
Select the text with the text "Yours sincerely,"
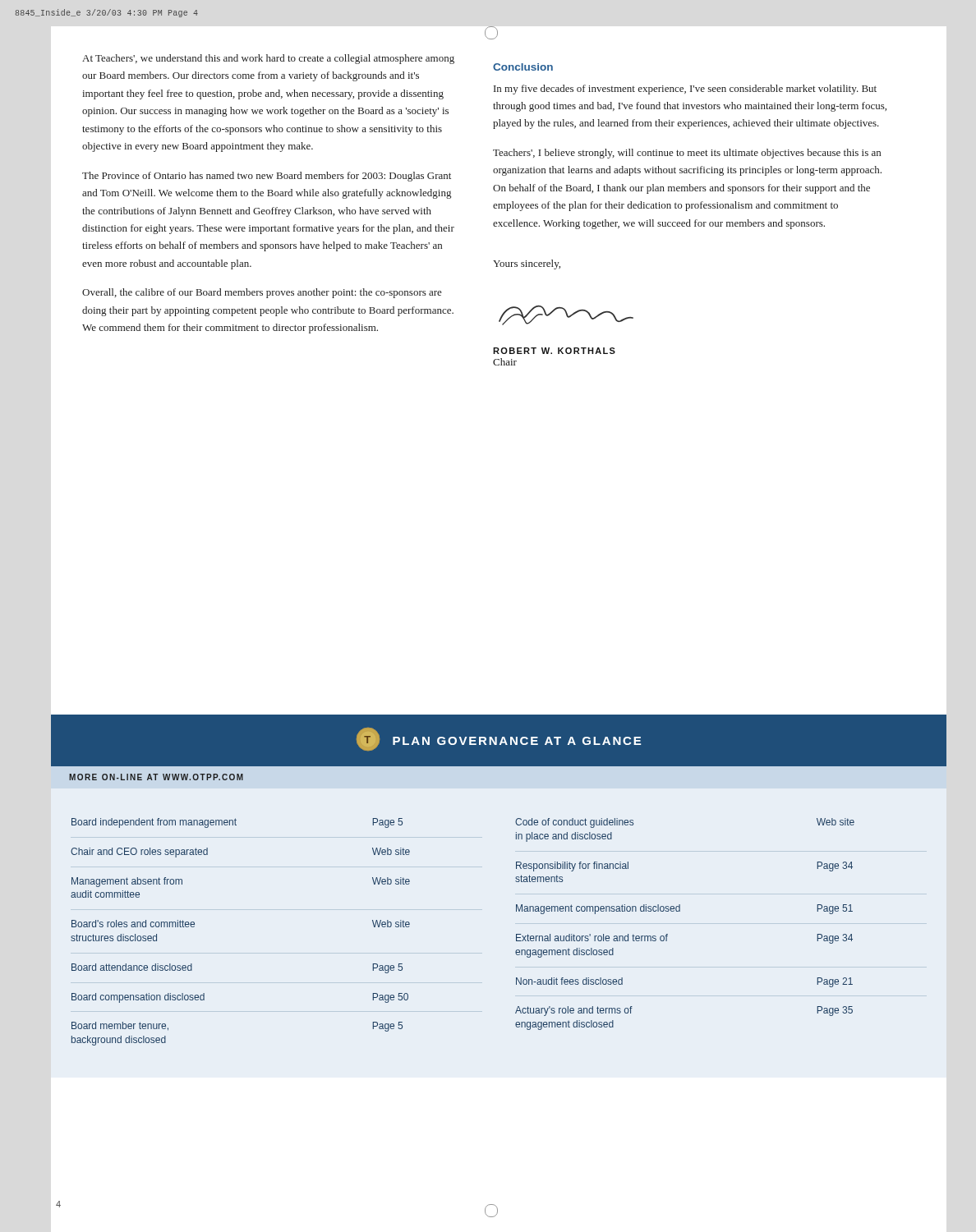pos(527,264)
